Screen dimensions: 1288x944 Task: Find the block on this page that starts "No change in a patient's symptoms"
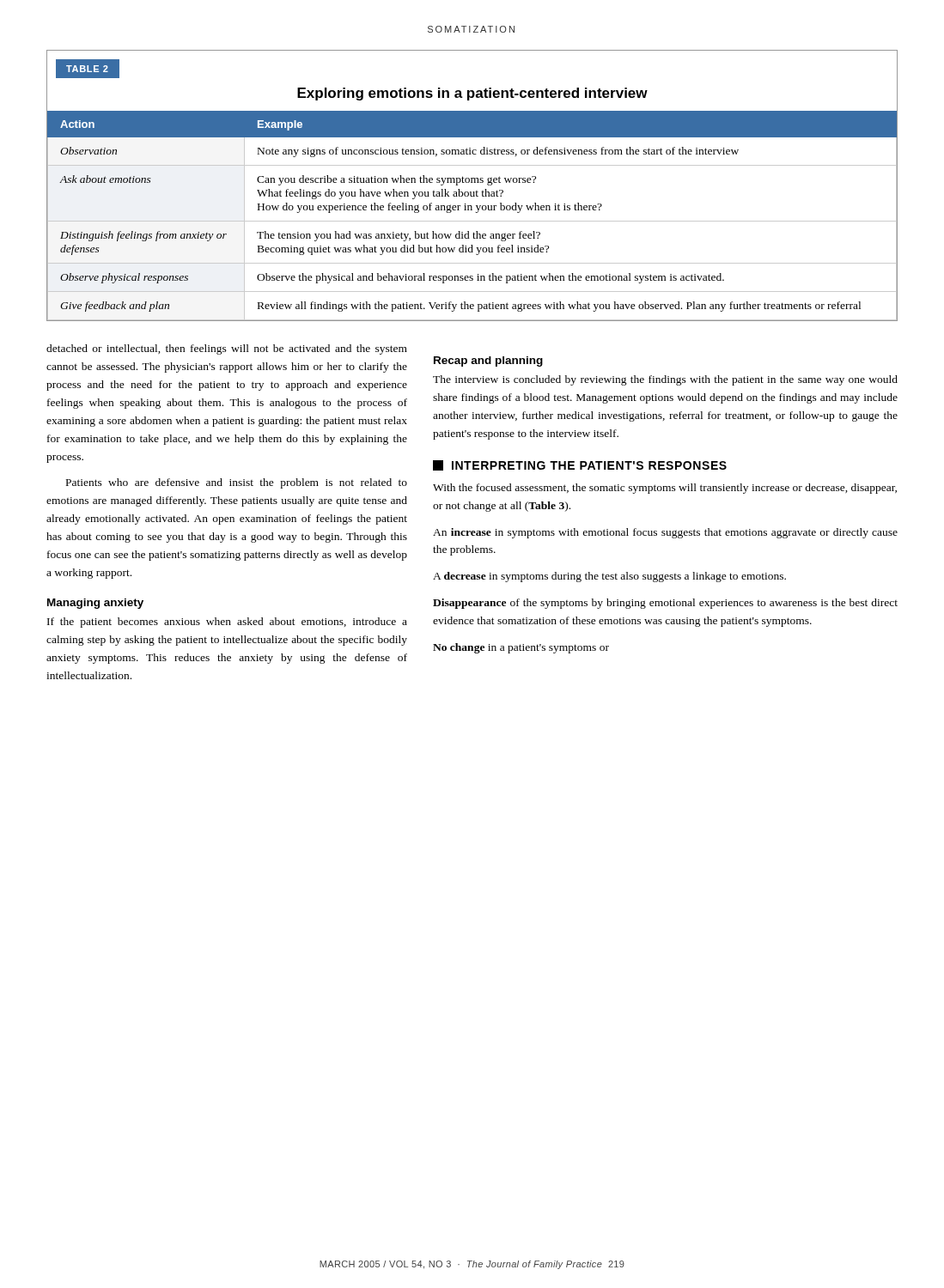521,647
